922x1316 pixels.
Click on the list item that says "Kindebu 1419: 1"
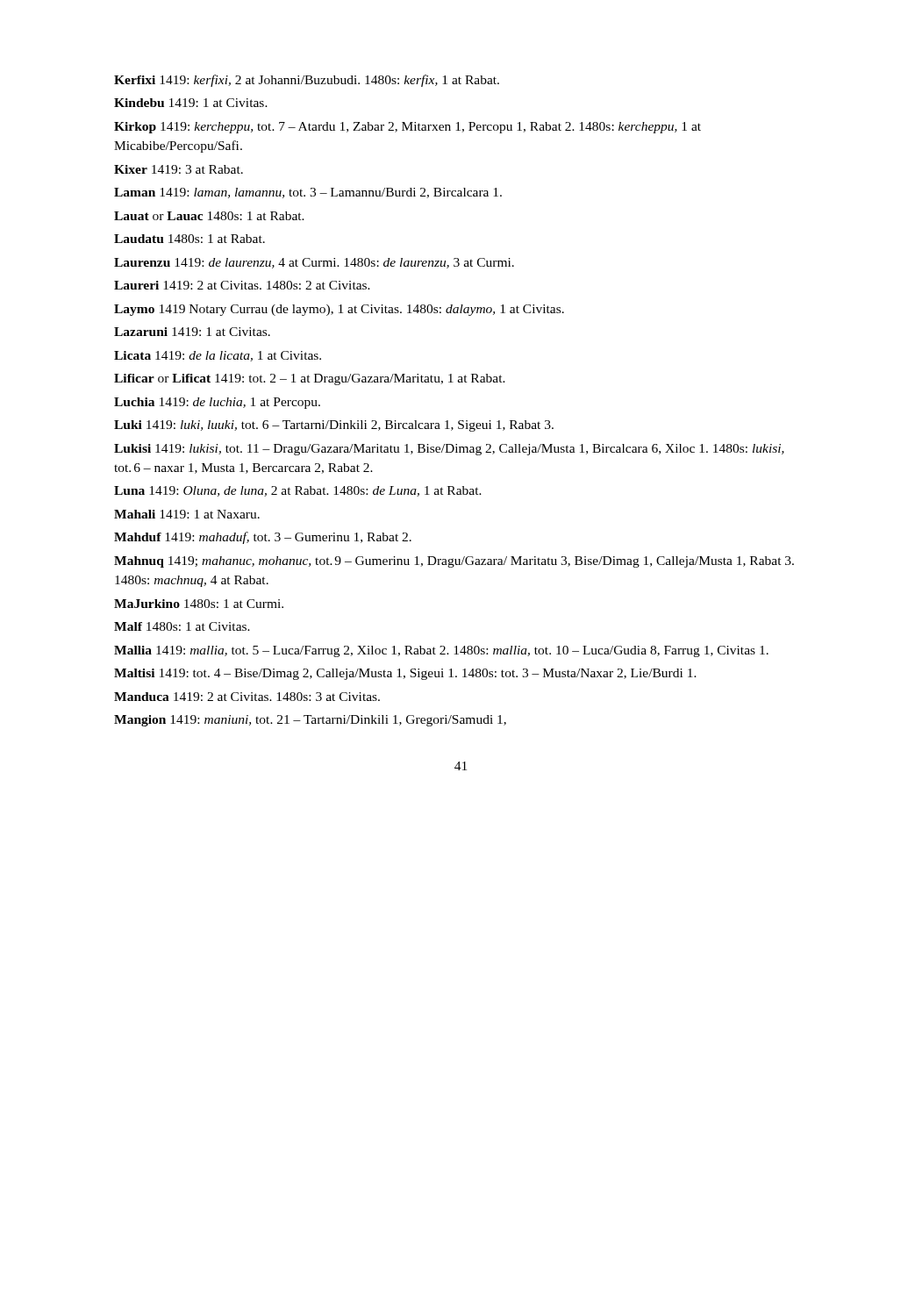pos(191,103)
